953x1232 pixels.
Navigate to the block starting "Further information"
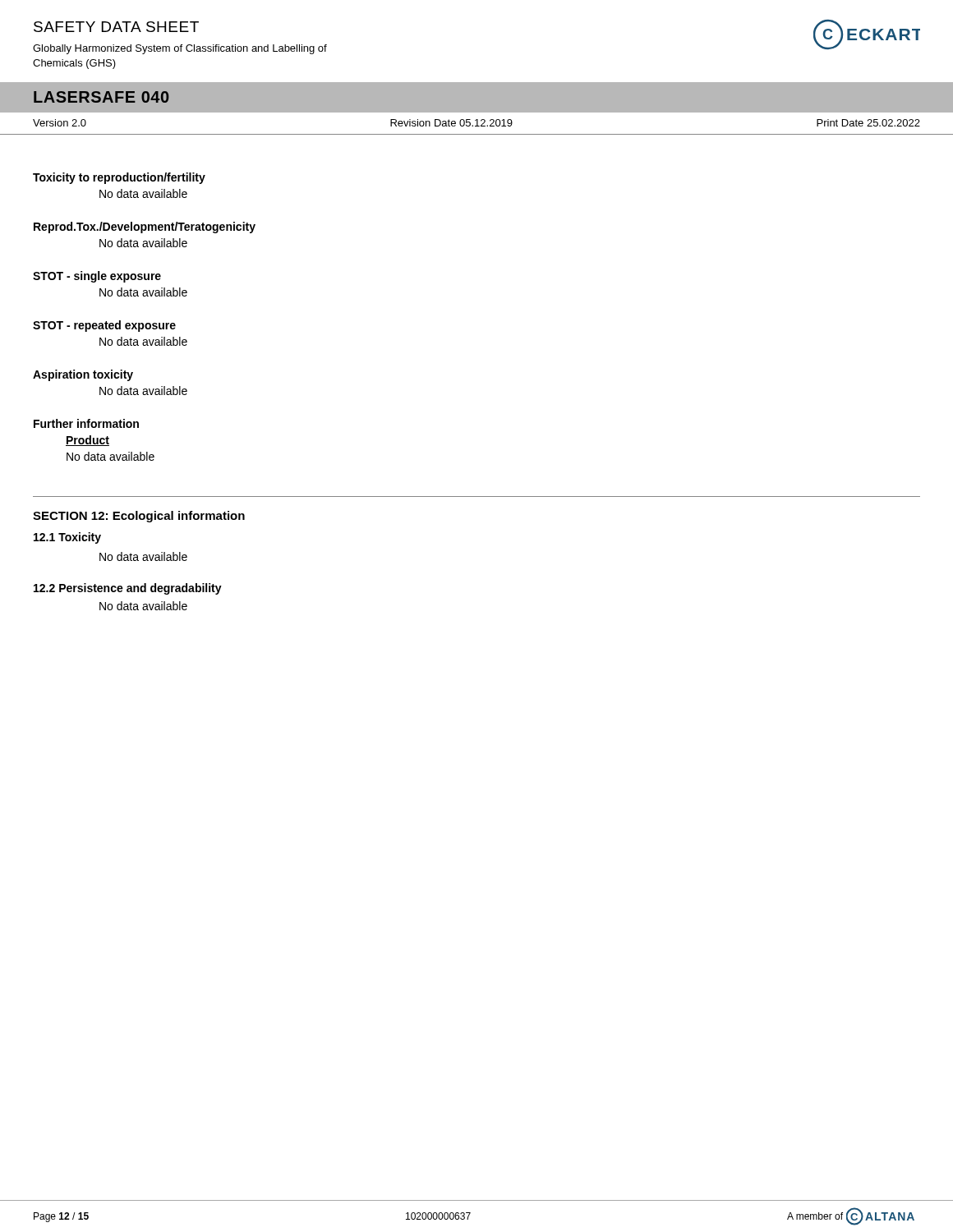pos(86,424)
